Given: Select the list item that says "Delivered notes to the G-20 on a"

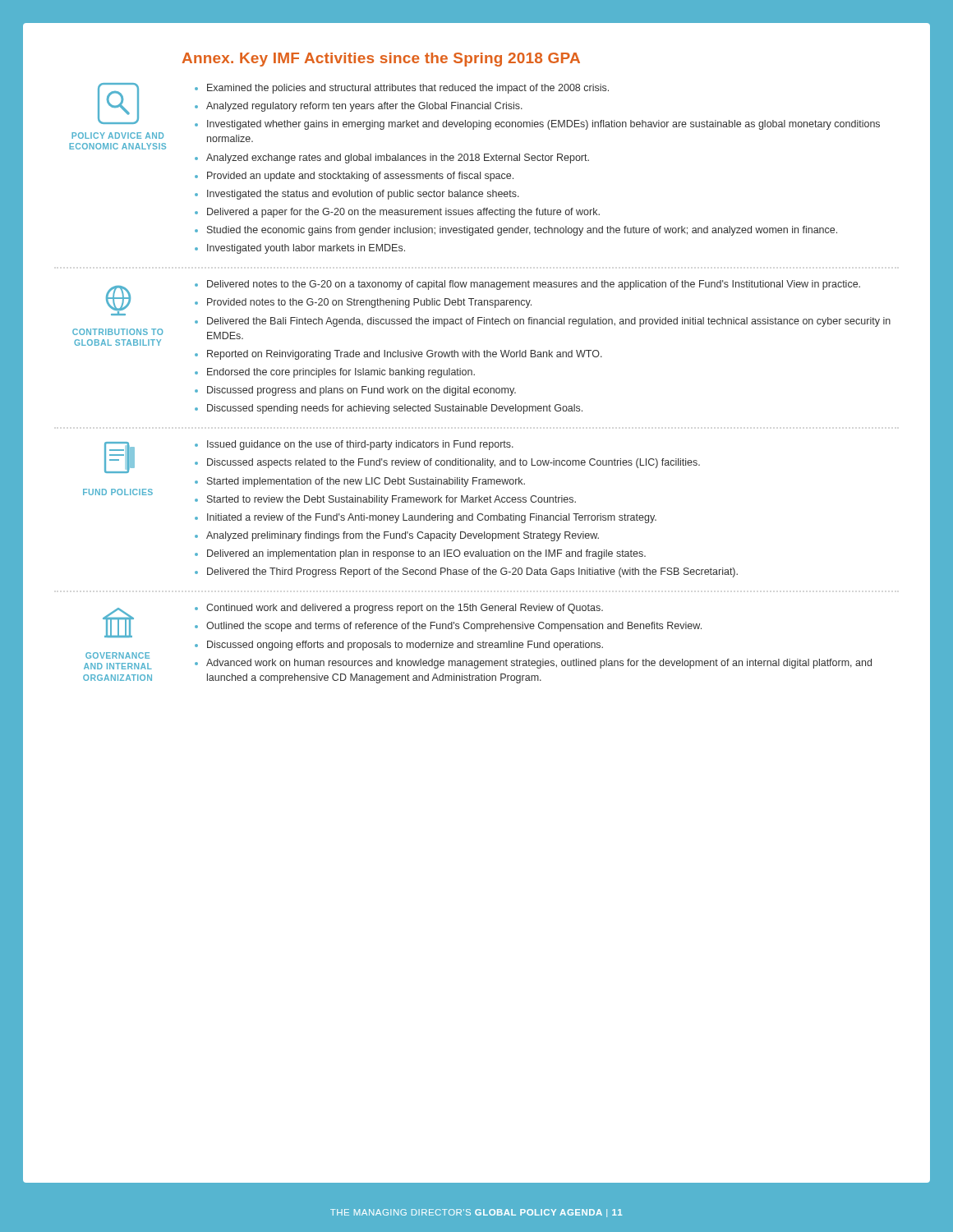Looking at the screenshot, I should click(534, 284).
